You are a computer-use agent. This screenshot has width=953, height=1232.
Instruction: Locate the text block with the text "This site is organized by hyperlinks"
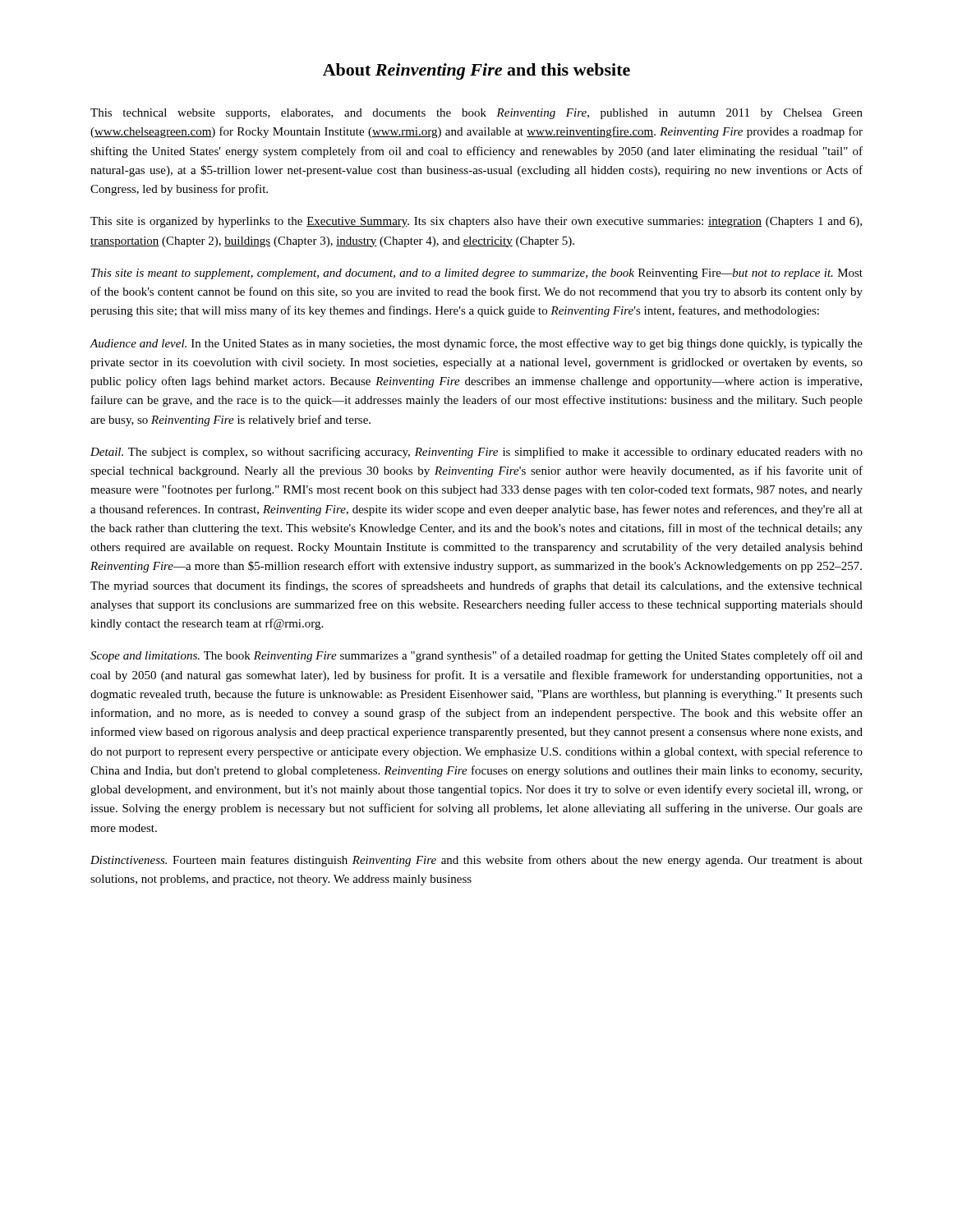(x=476, y=231)
